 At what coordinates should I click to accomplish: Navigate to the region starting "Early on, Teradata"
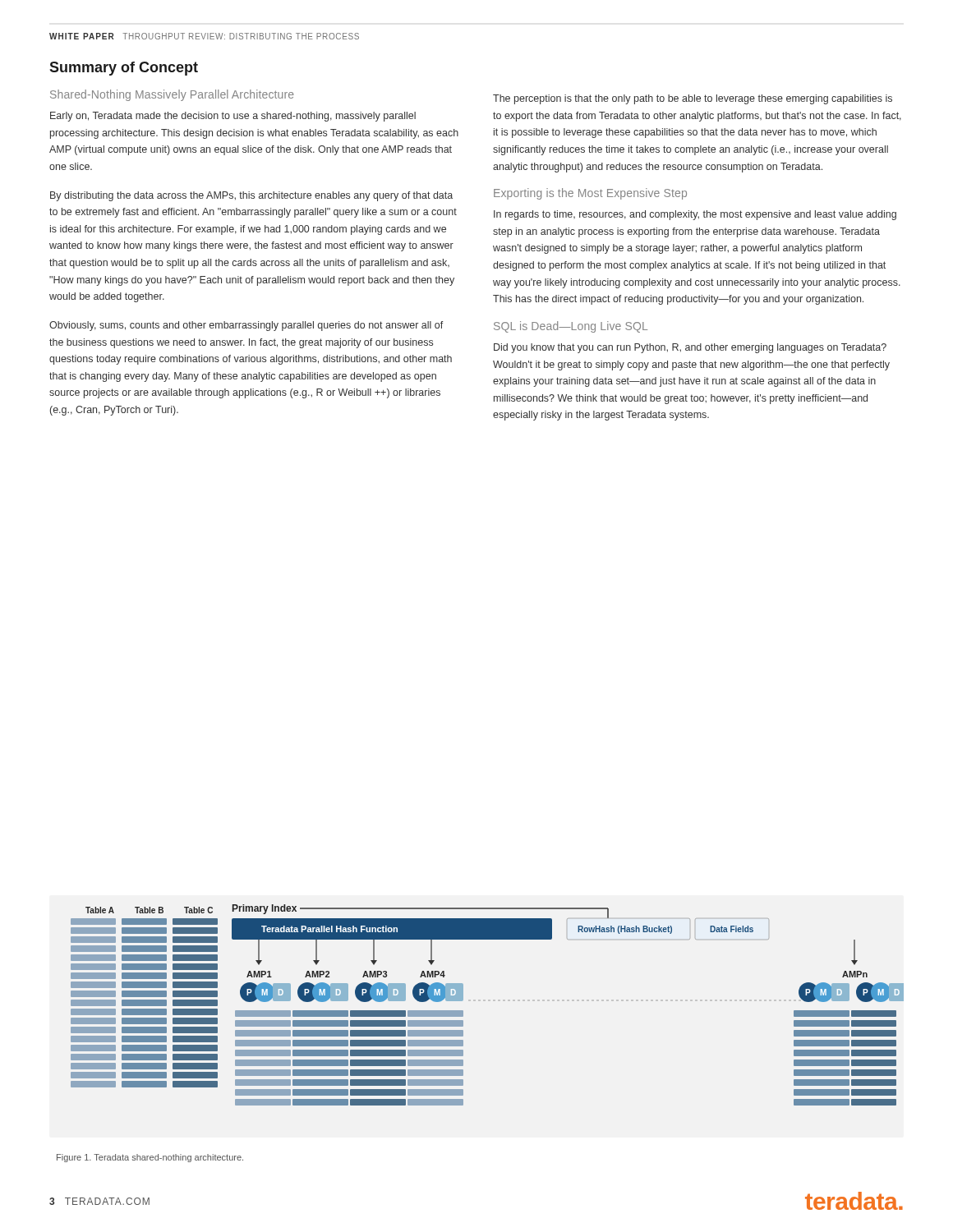tap(254, 141)
